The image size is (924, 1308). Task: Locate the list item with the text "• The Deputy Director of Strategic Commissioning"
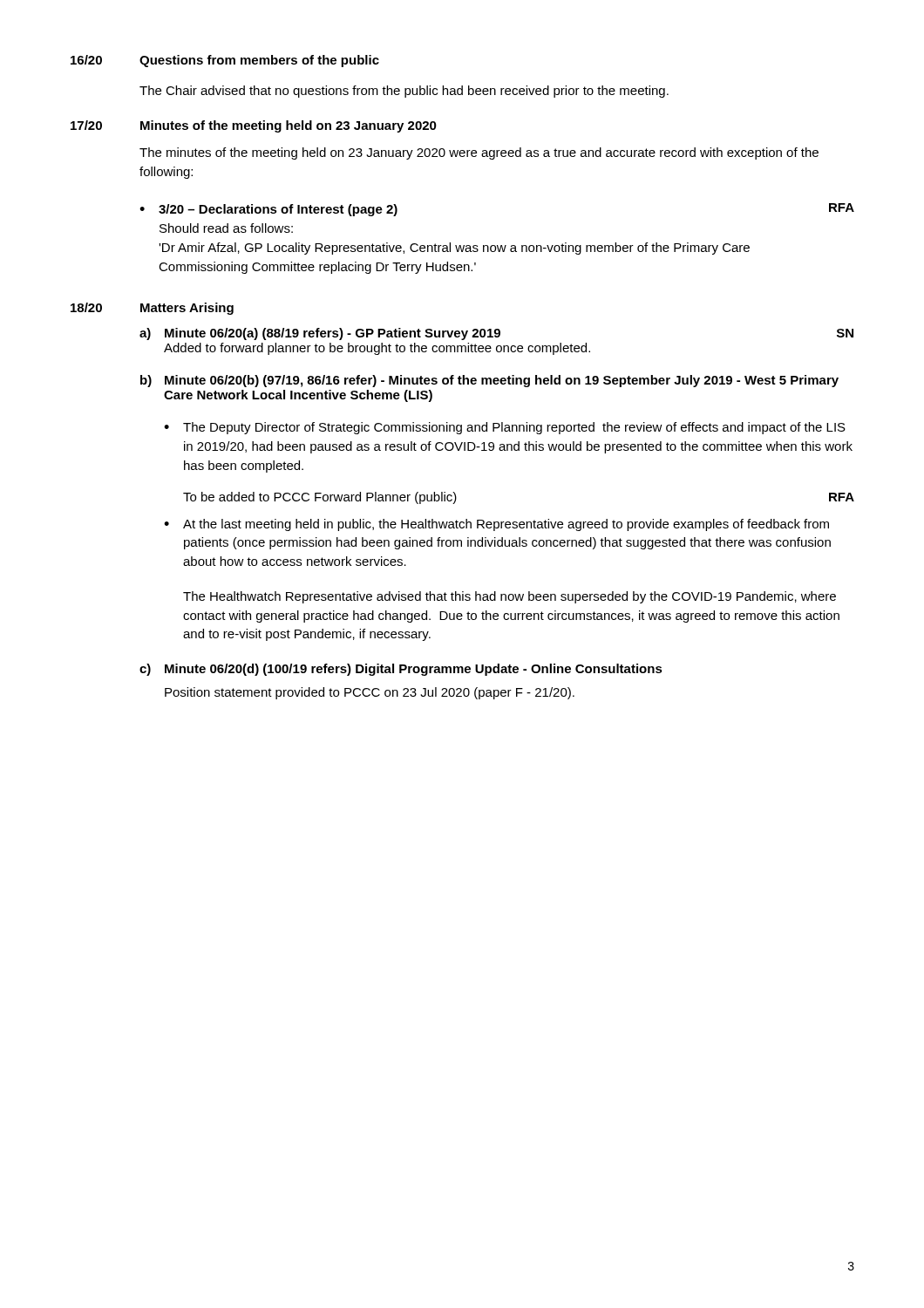(x=462, y=450)
